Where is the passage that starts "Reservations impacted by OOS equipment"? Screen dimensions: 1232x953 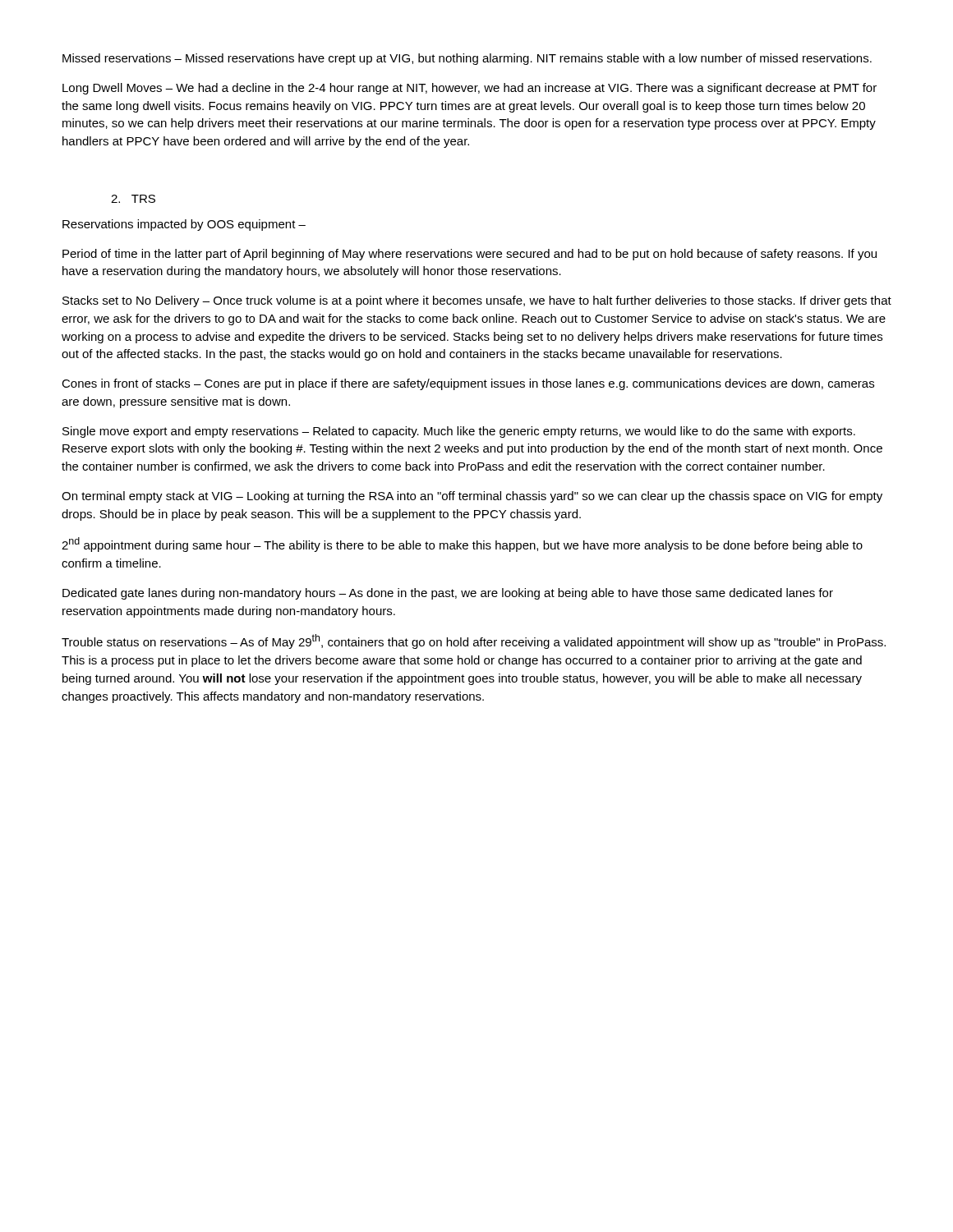[x=184, y=224]
